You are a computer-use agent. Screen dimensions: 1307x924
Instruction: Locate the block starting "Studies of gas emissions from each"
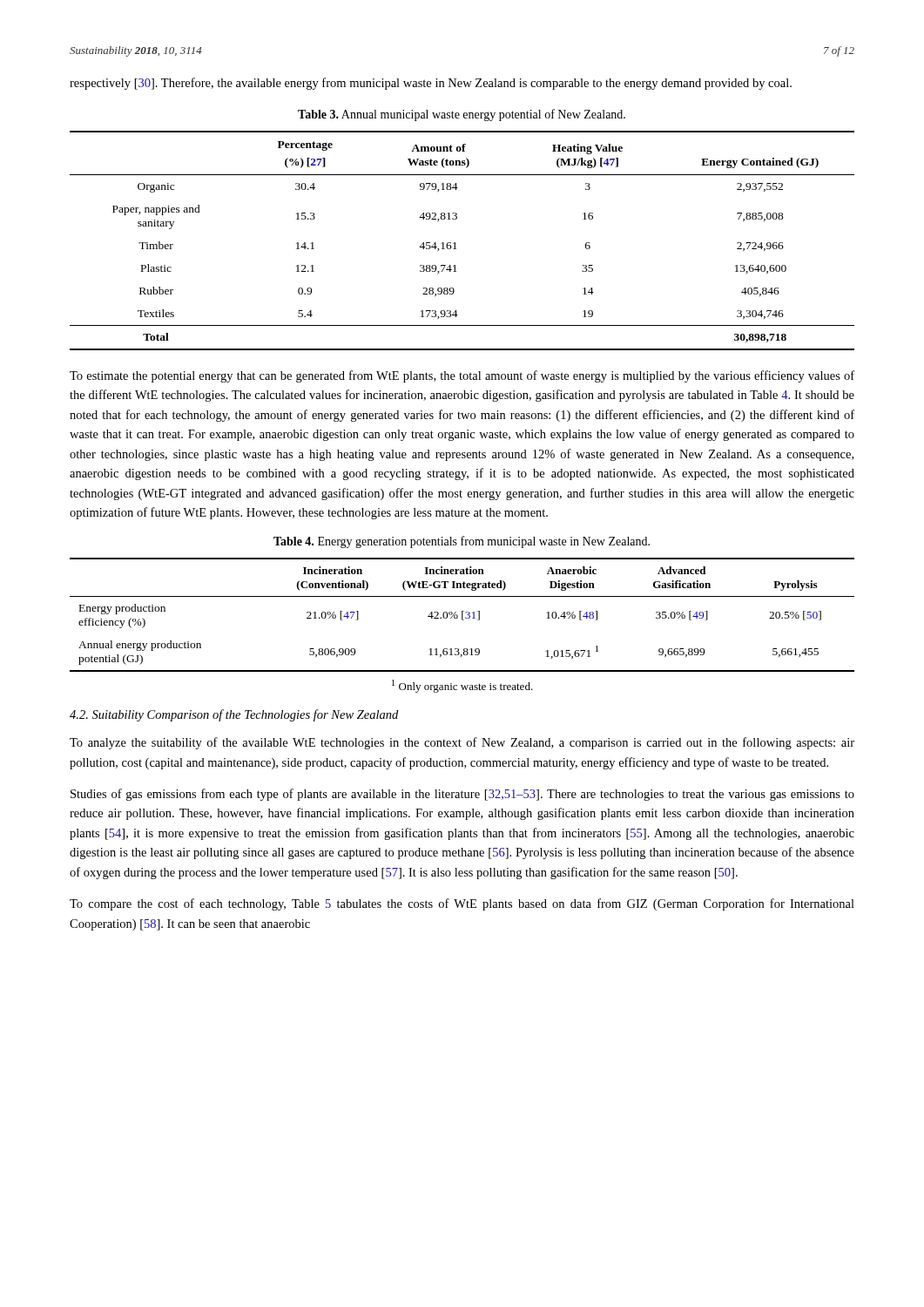pyautogui.click(x=462, y=833)
